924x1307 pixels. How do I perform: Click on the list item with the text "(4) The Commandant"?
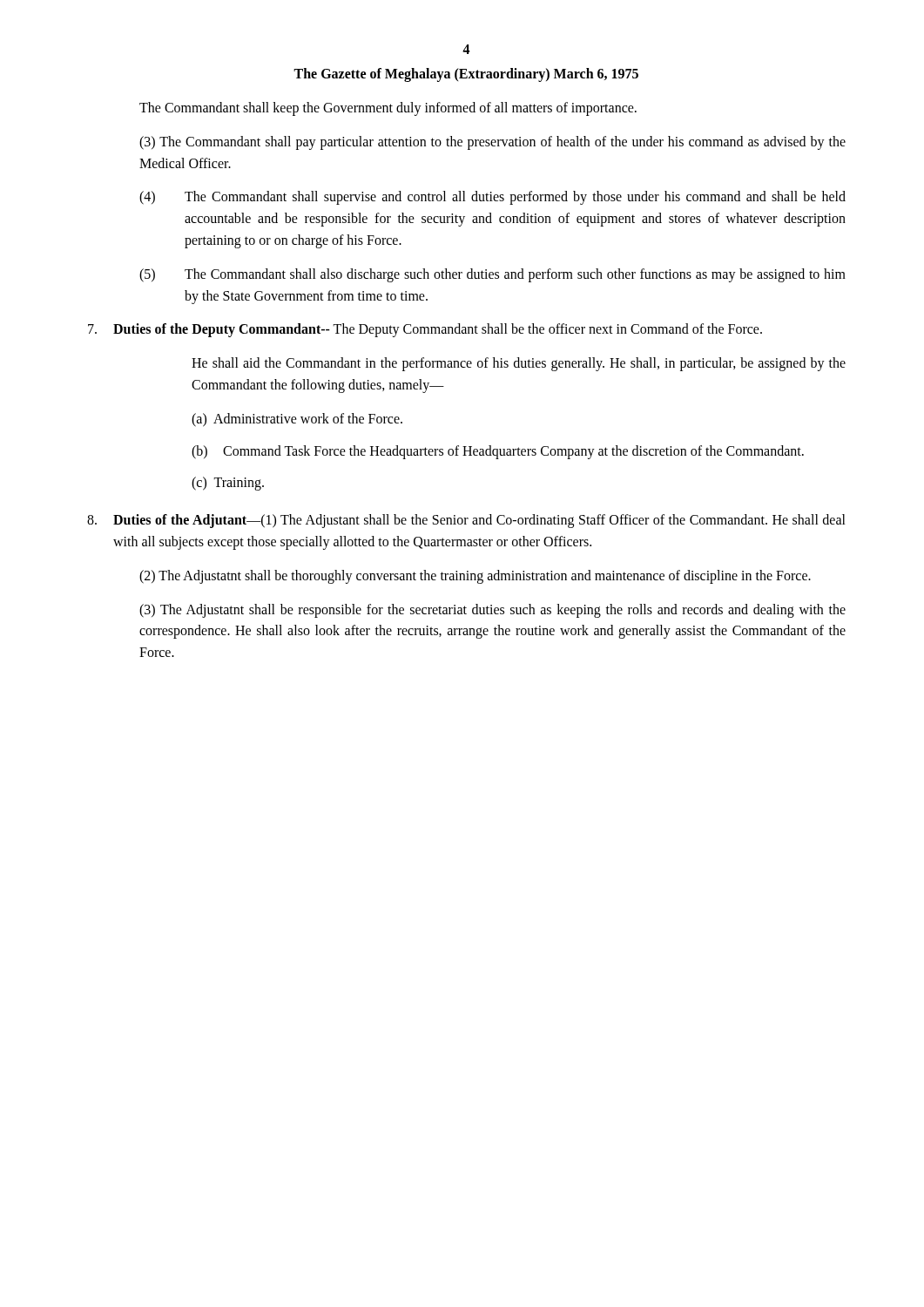[x=492, y=219]
